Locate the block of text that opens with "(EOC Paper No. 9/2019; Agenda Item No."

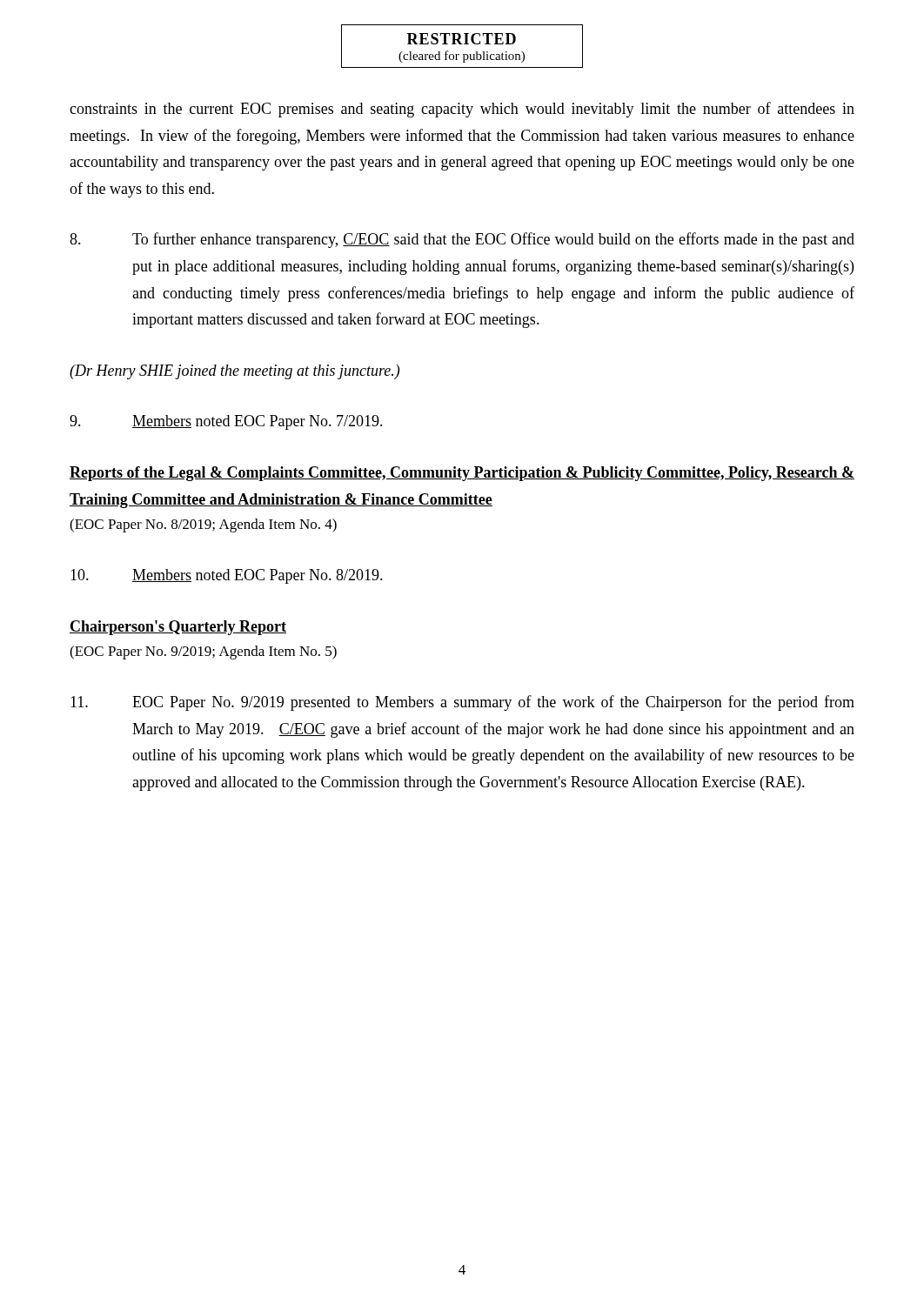pyautogui.click(x=203, y=651)
